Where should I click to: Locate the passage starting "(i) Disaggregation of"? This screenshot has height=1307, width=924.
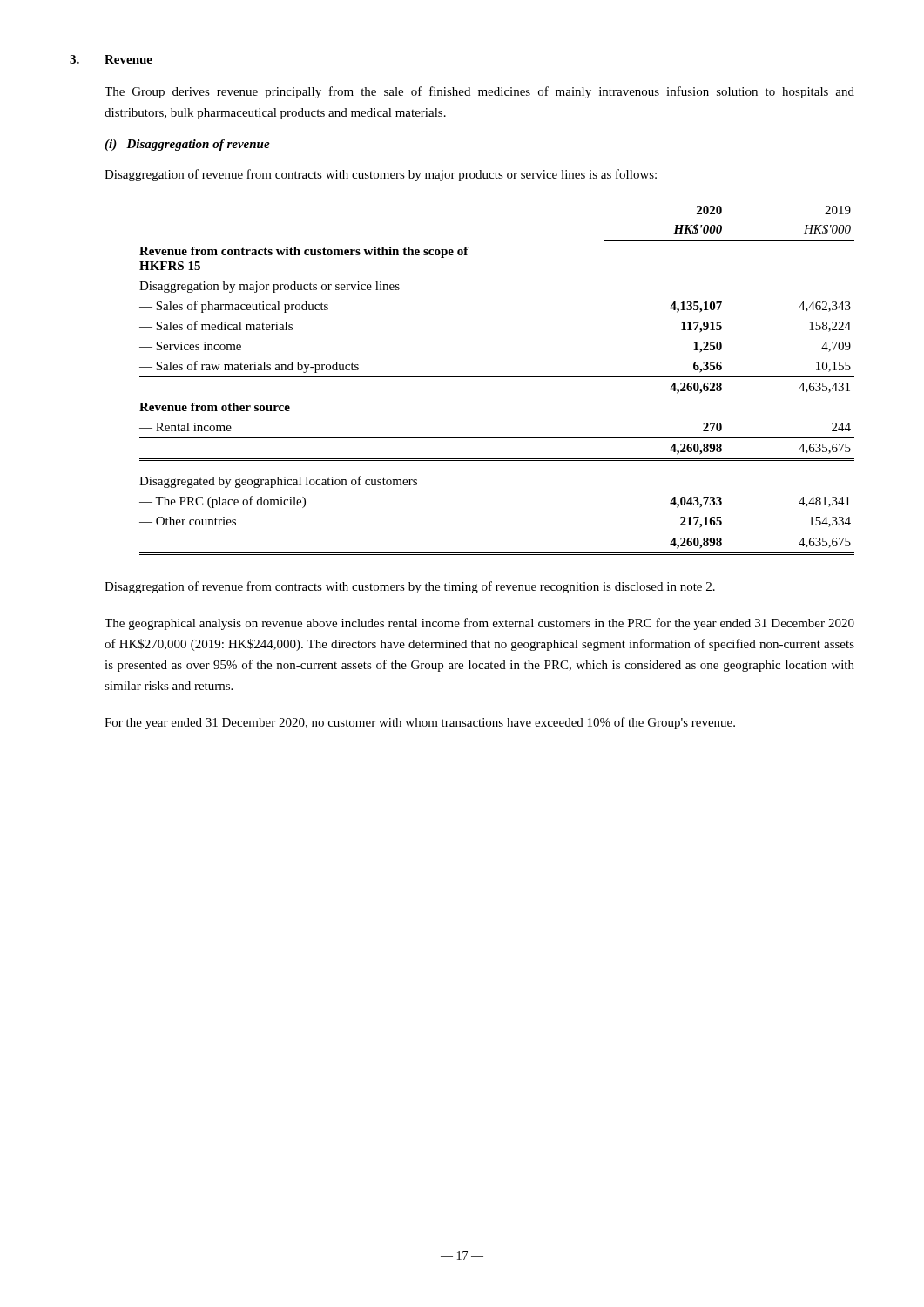tap(187, 144)
